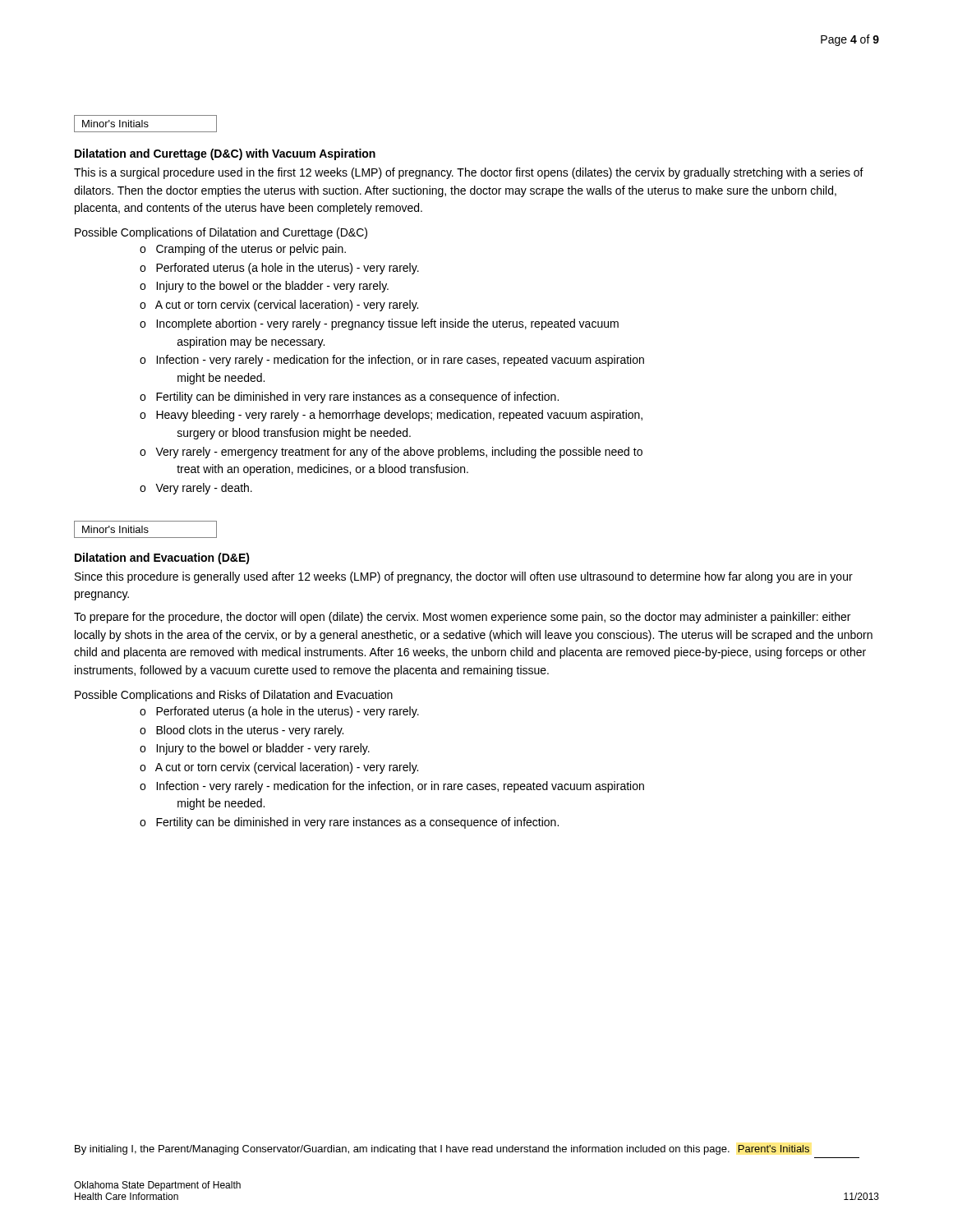This screenshot has height=1232, width=953.
Task: Locate the text block that says "Possible Complications of"
Action: tap(221, 232)
